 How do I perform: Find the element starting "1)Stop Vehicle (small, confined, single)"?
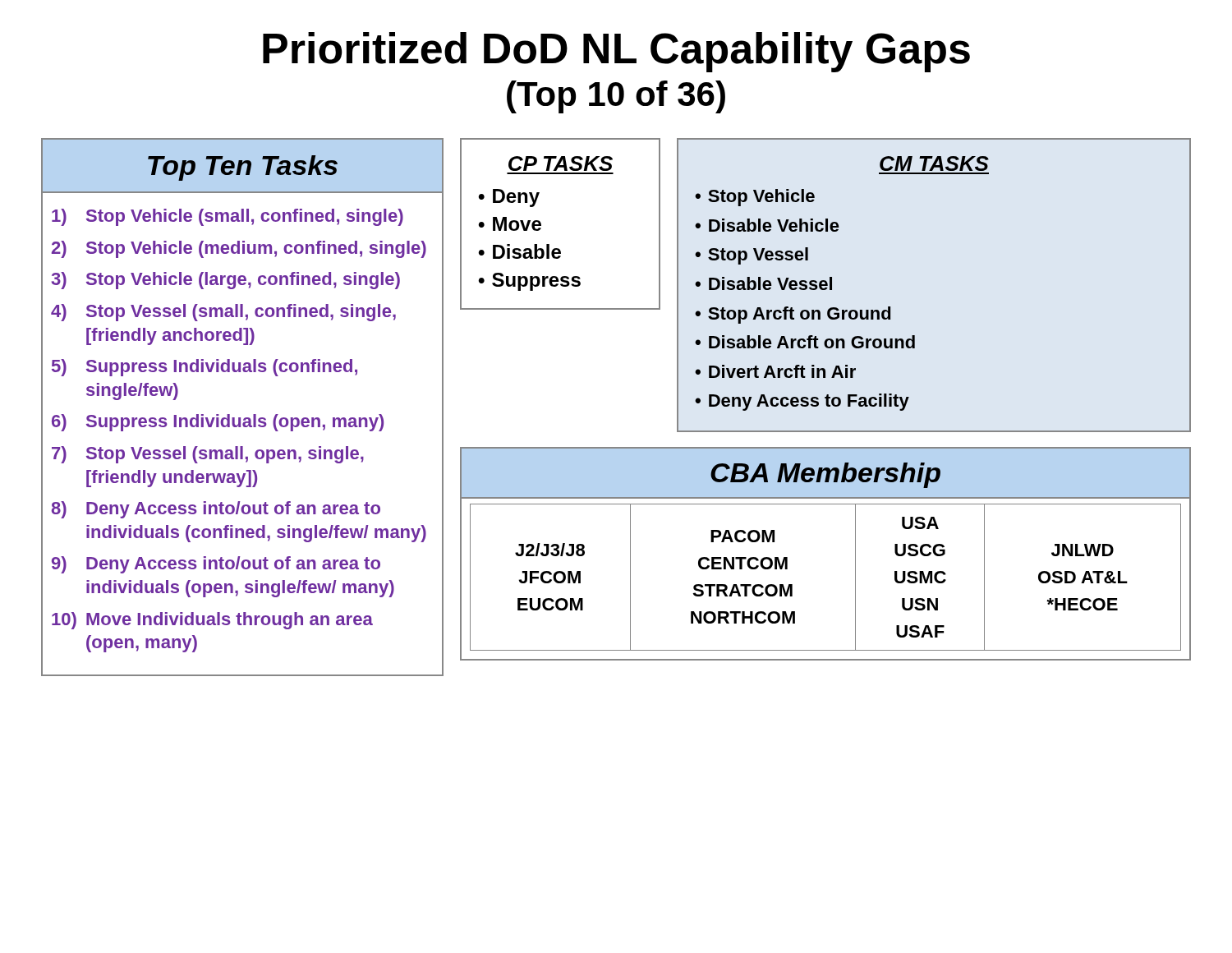pyautogui.click(x=241, y=216)
